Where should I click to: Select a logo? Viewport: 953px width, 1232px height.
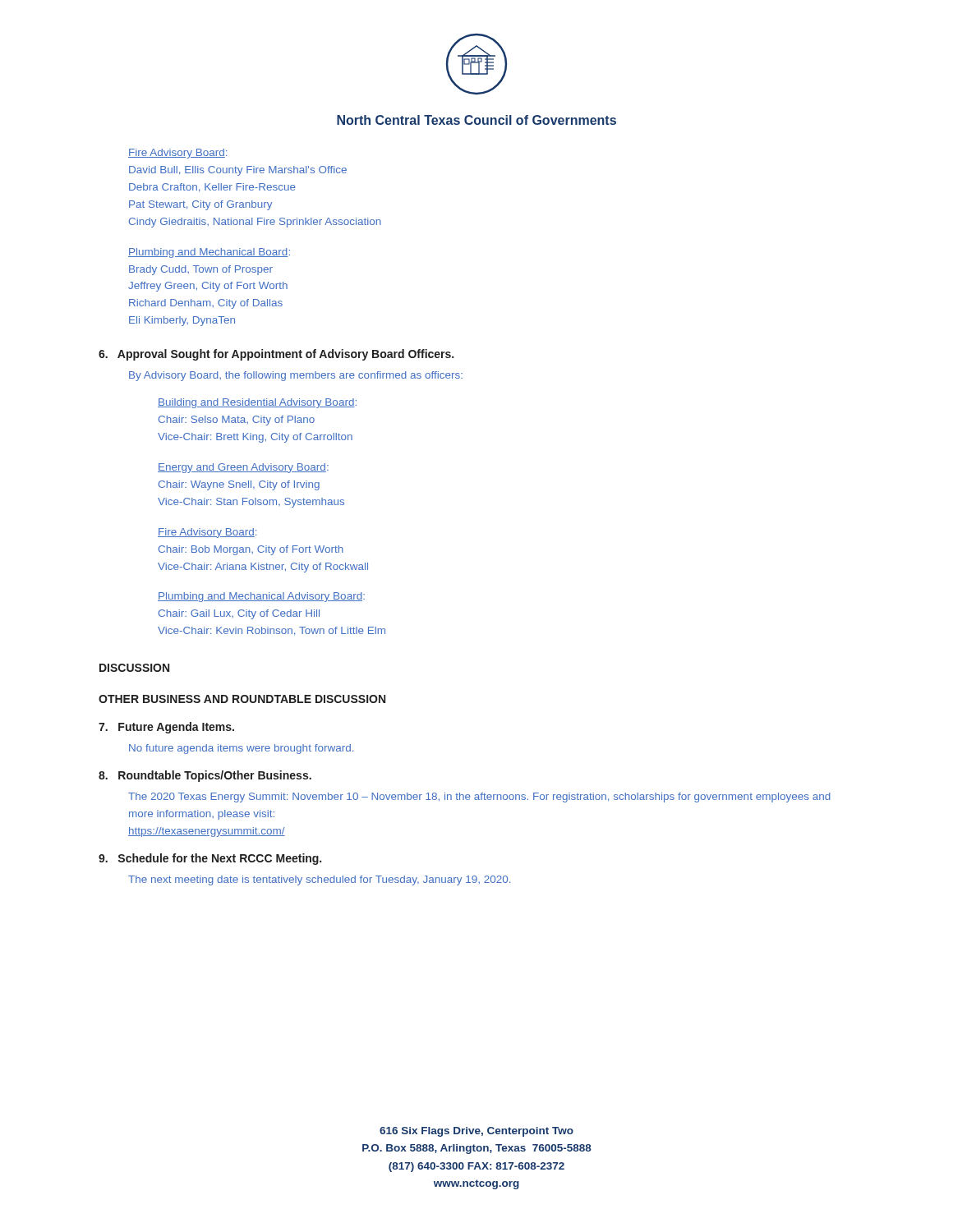(476, 66)
